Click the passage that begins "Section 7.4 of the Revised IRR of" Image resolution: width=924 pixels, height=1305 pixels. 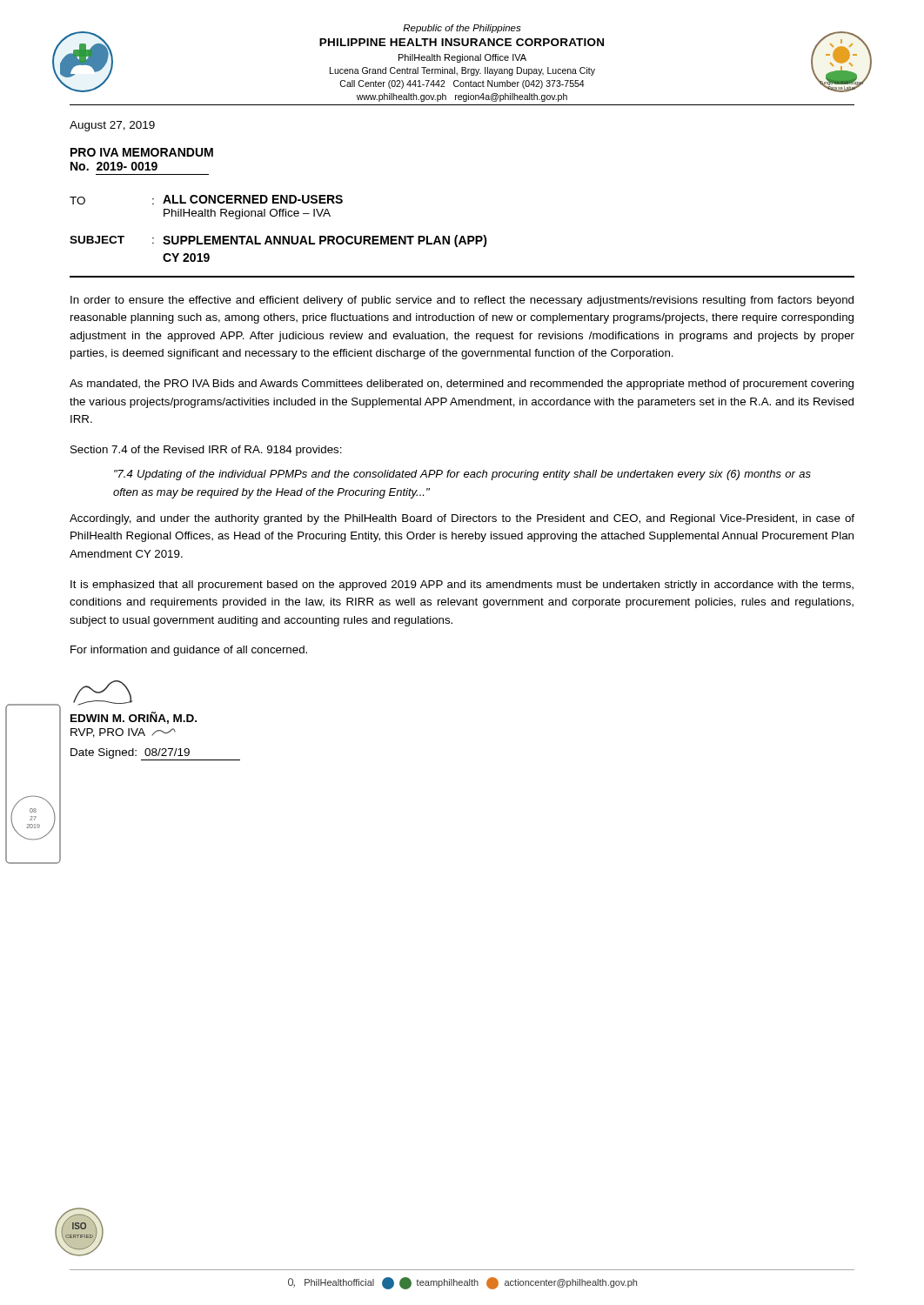pyautogui.click(x=206, y=449)
